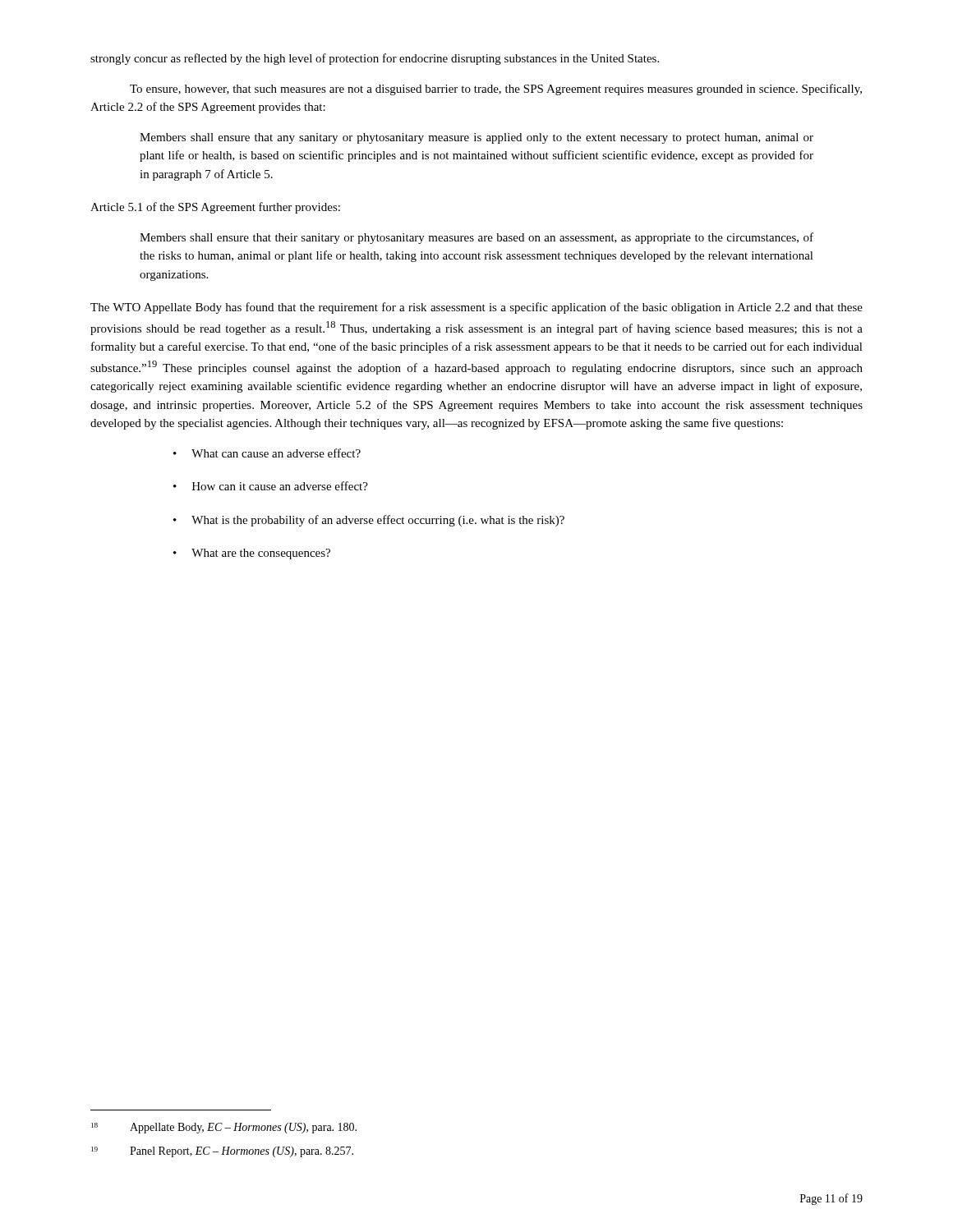Click on the text block containing "The WTO Appellate"
This screenshot has width=953, height=1232.
(x=476, y=365)
